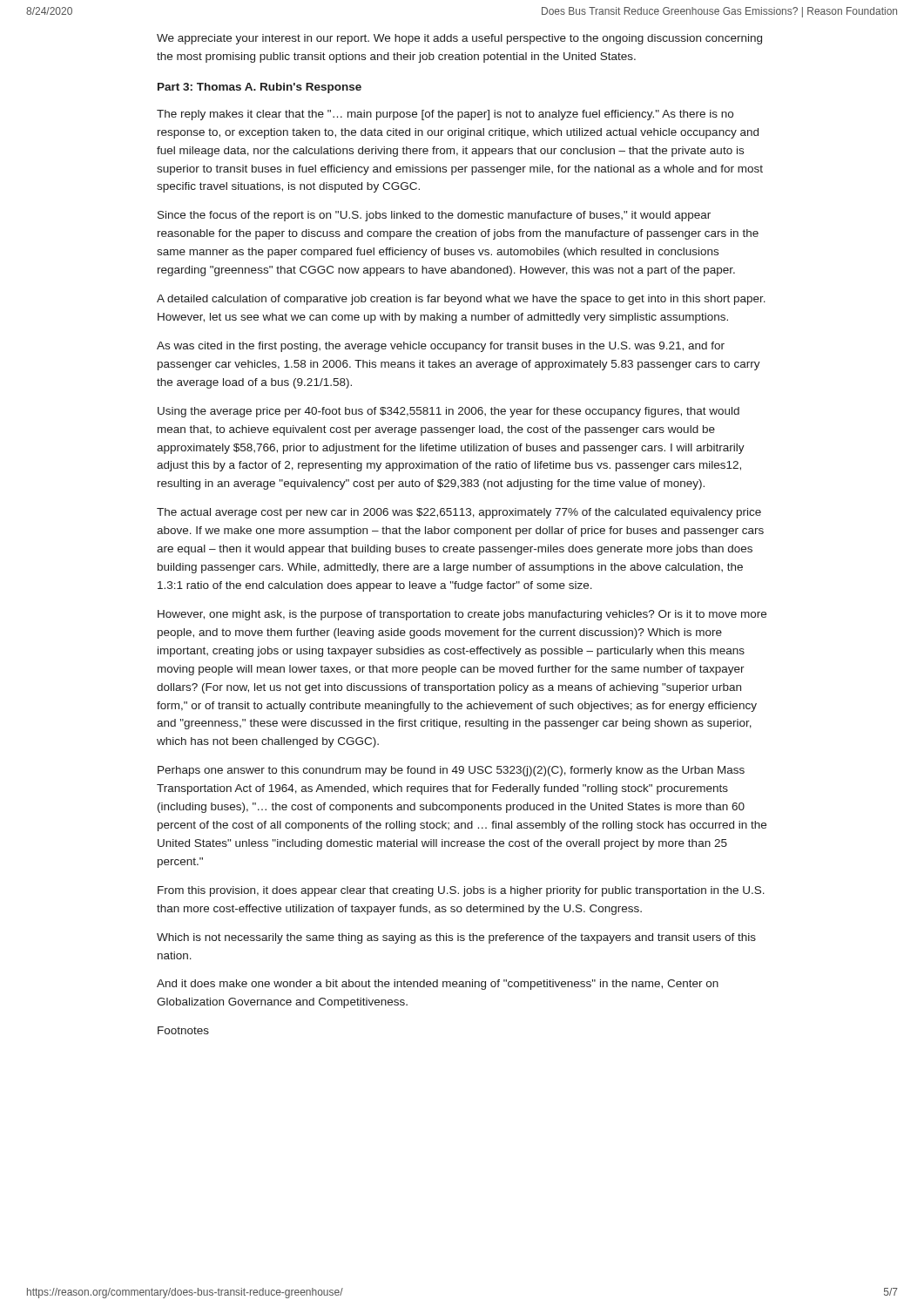Select the element starting "And it does make"

[x=462, y=994]
